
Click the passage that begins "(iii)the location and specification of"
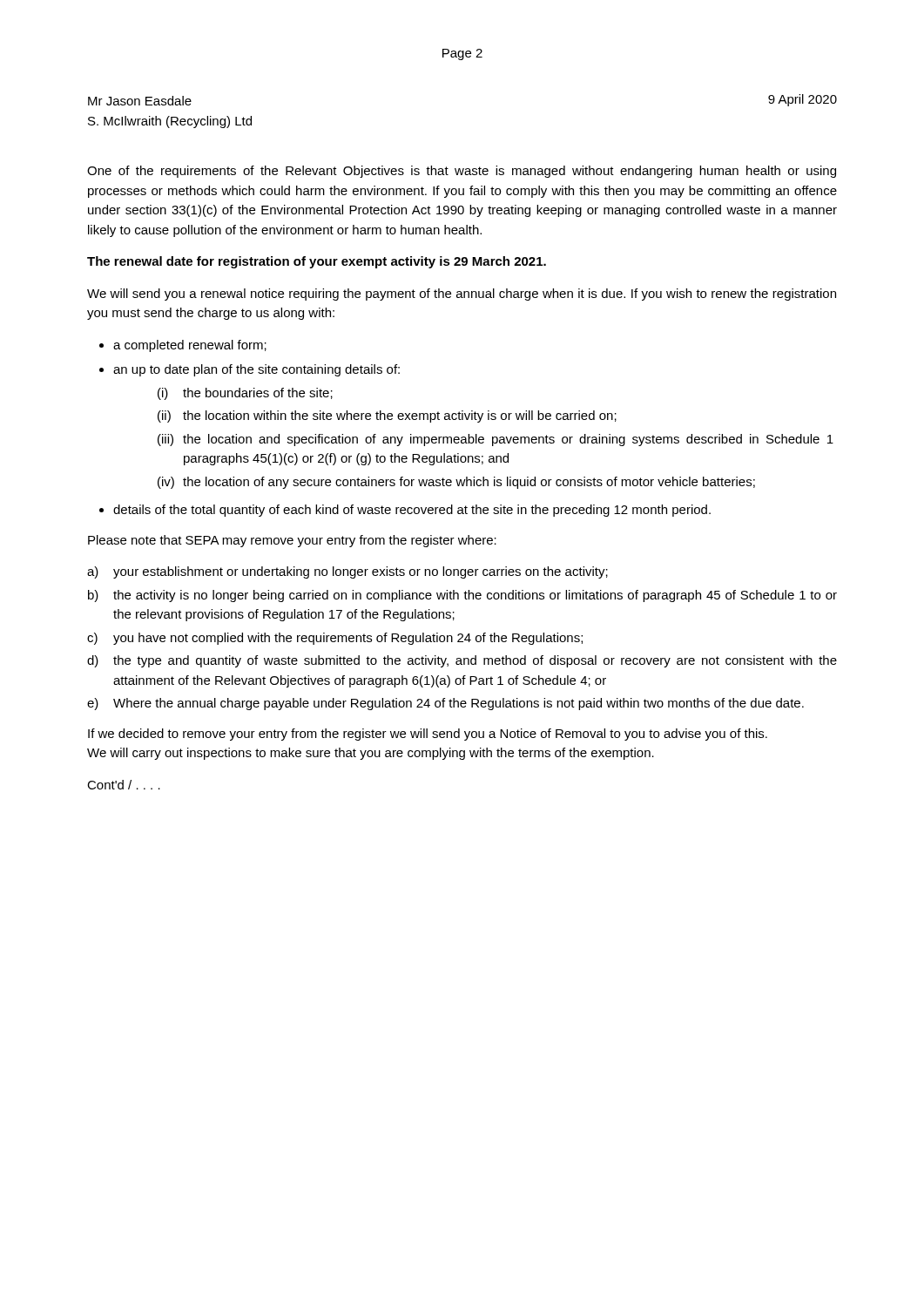tap(495, 449)
